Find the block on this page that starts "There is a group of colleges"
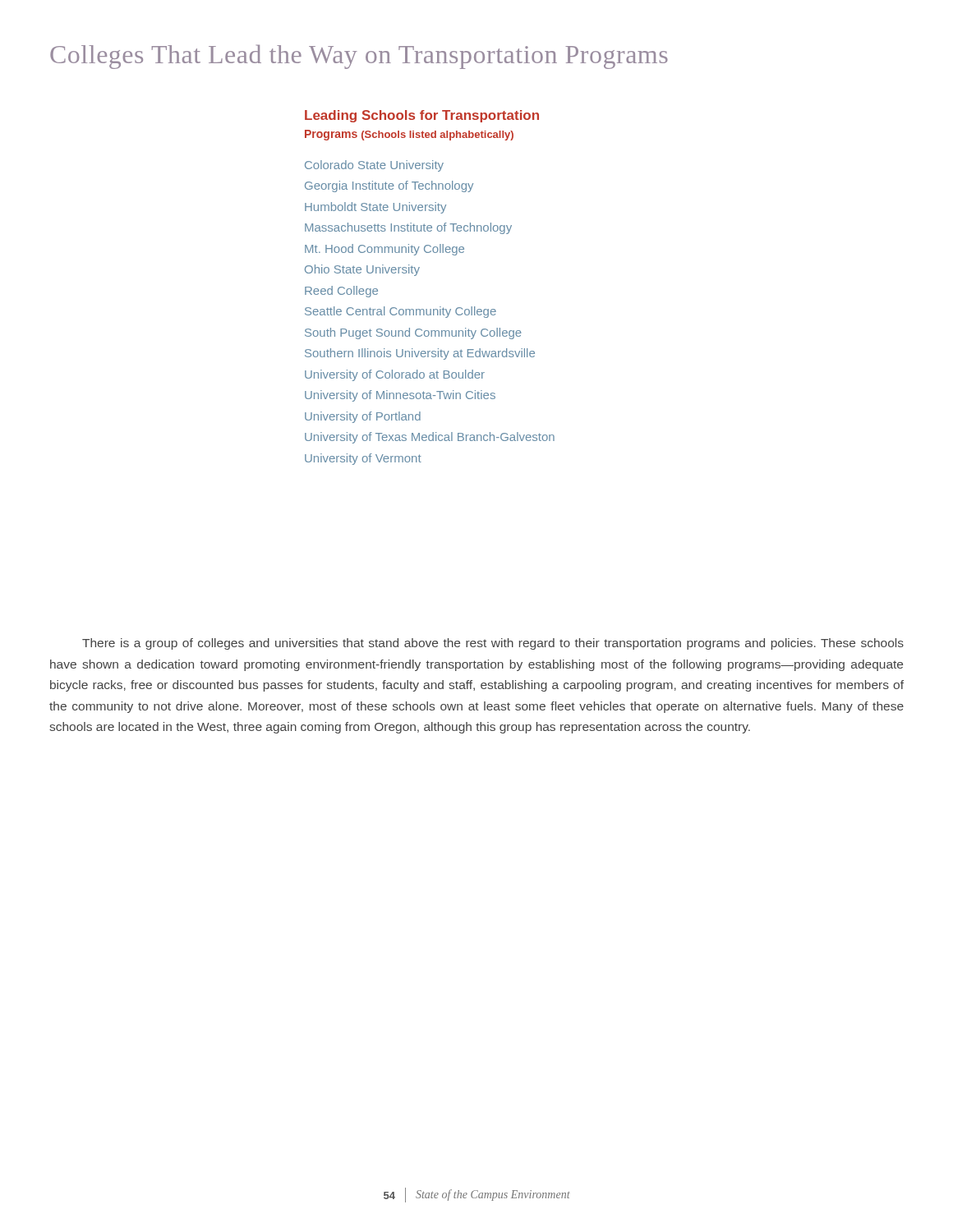This screenshot has height=1232, width=953. (476, 685)
